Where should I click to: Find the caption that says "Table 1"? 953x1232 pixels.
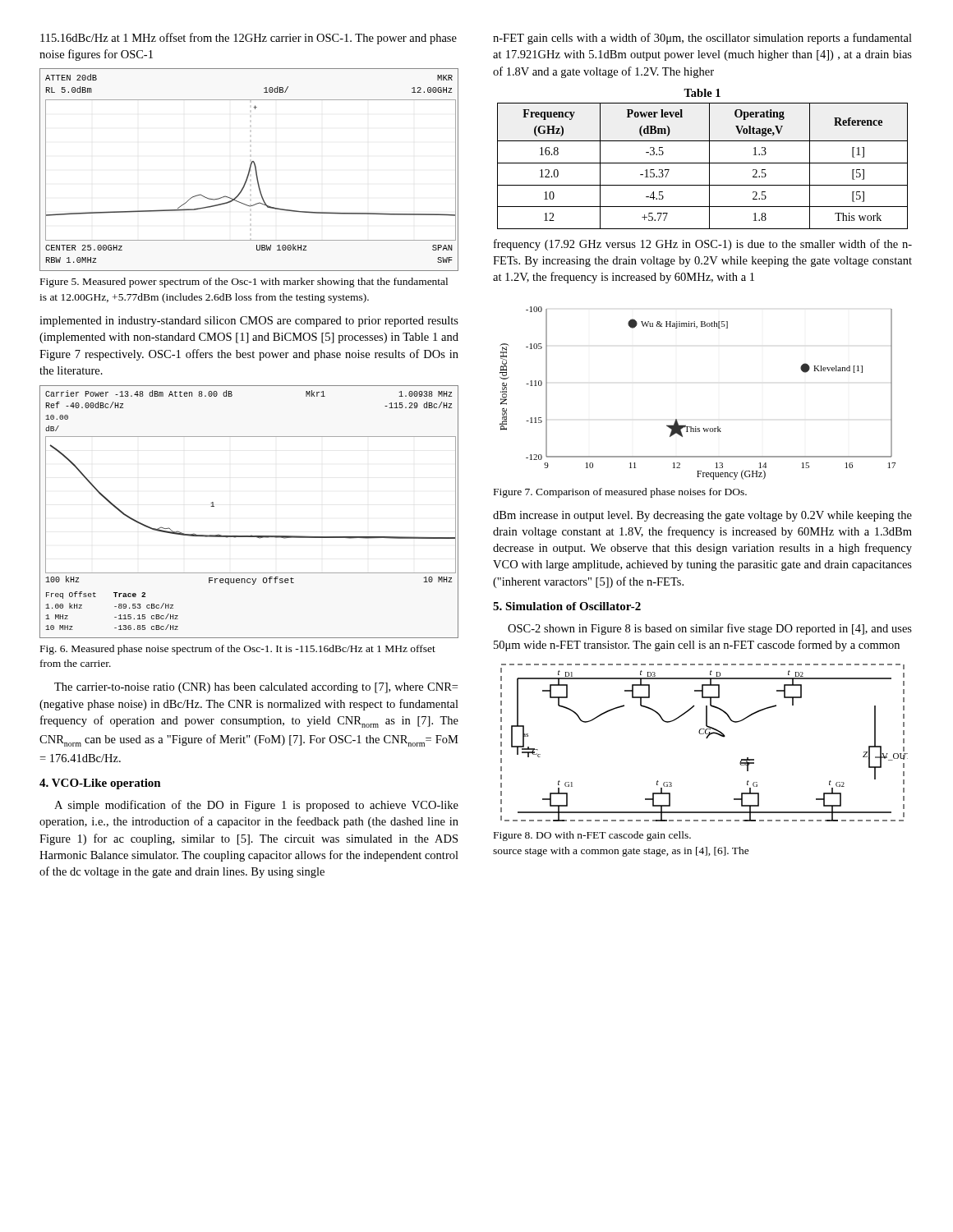click(x=702, y=93)
